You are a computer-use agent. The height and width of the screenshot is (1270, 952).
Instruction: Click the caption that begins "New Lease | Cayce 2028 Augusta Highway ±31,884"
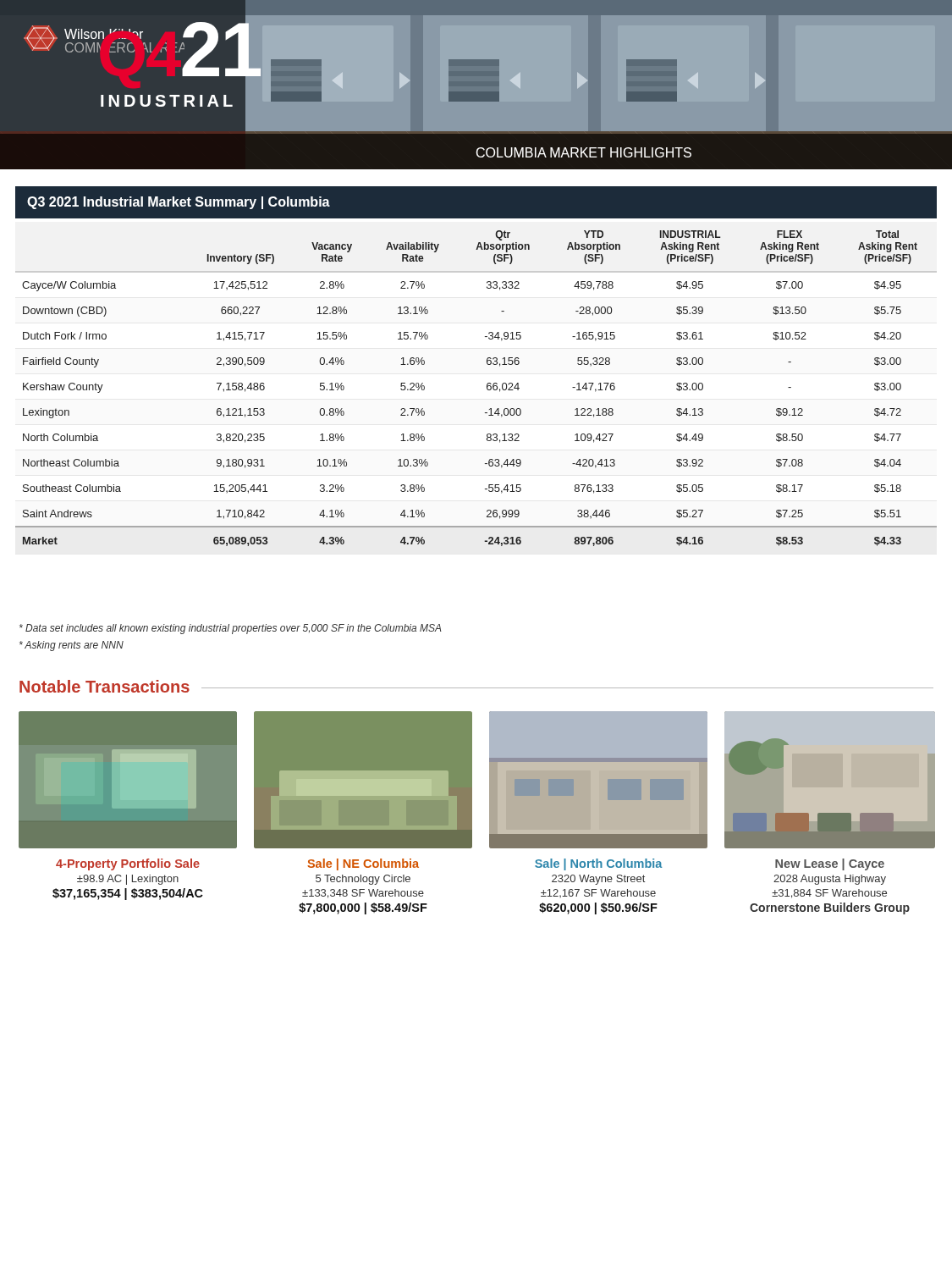click(830, 886)
